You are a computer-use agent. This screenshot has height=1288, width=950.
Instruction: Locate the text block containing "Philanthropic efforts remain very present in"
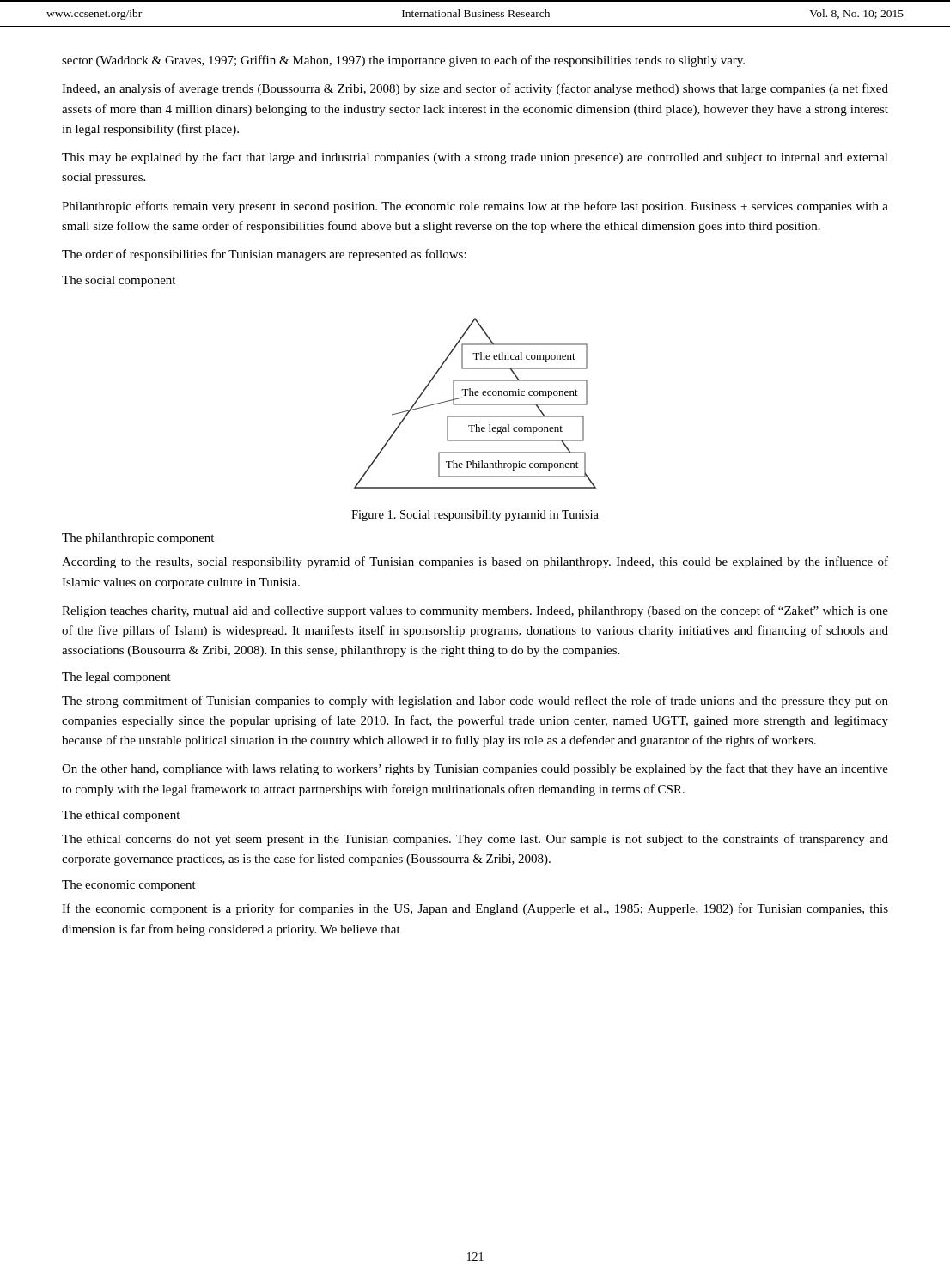(x=475, y=216)
